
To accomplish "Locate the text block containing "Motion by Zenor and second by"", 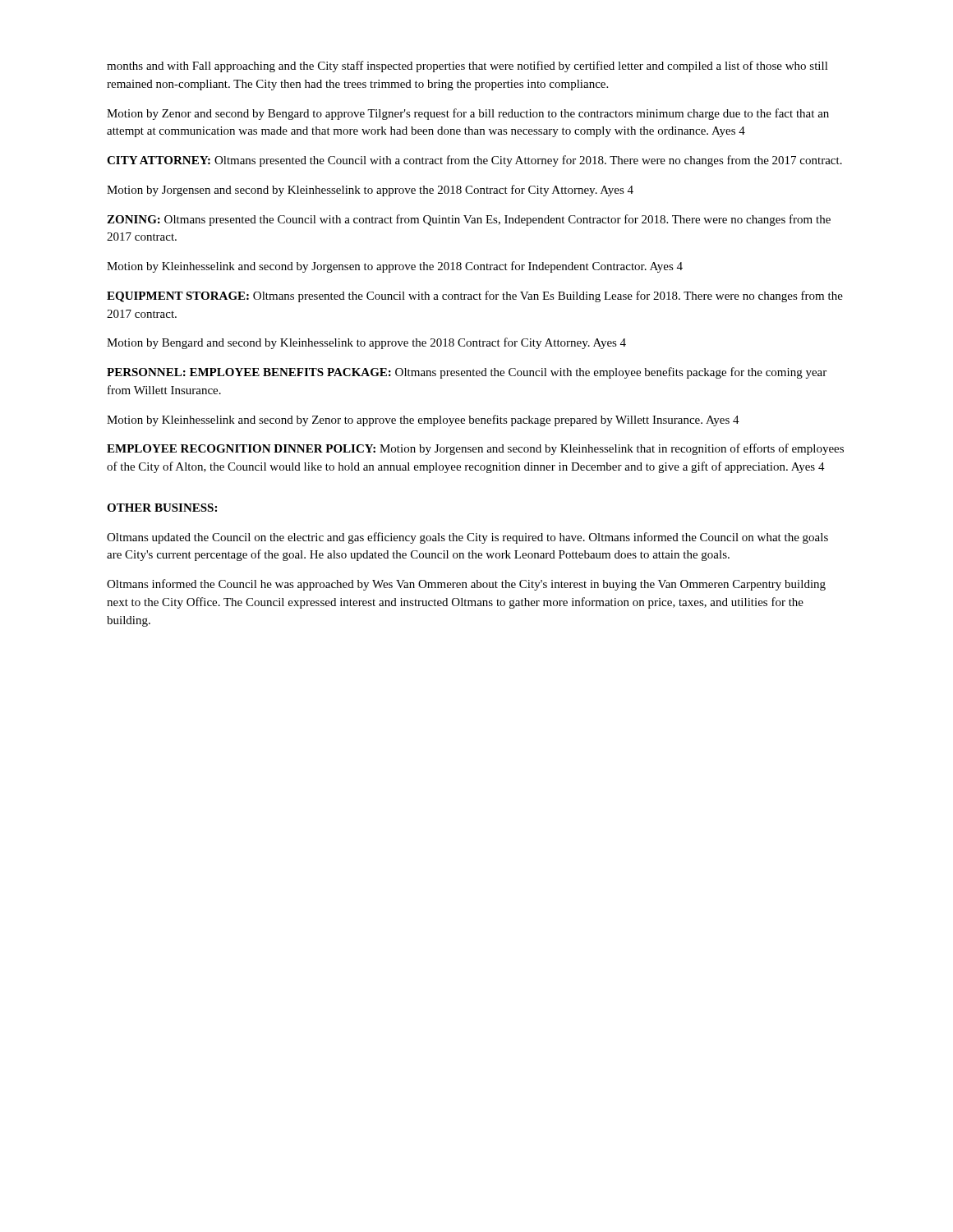I will (x=476, y=123).
